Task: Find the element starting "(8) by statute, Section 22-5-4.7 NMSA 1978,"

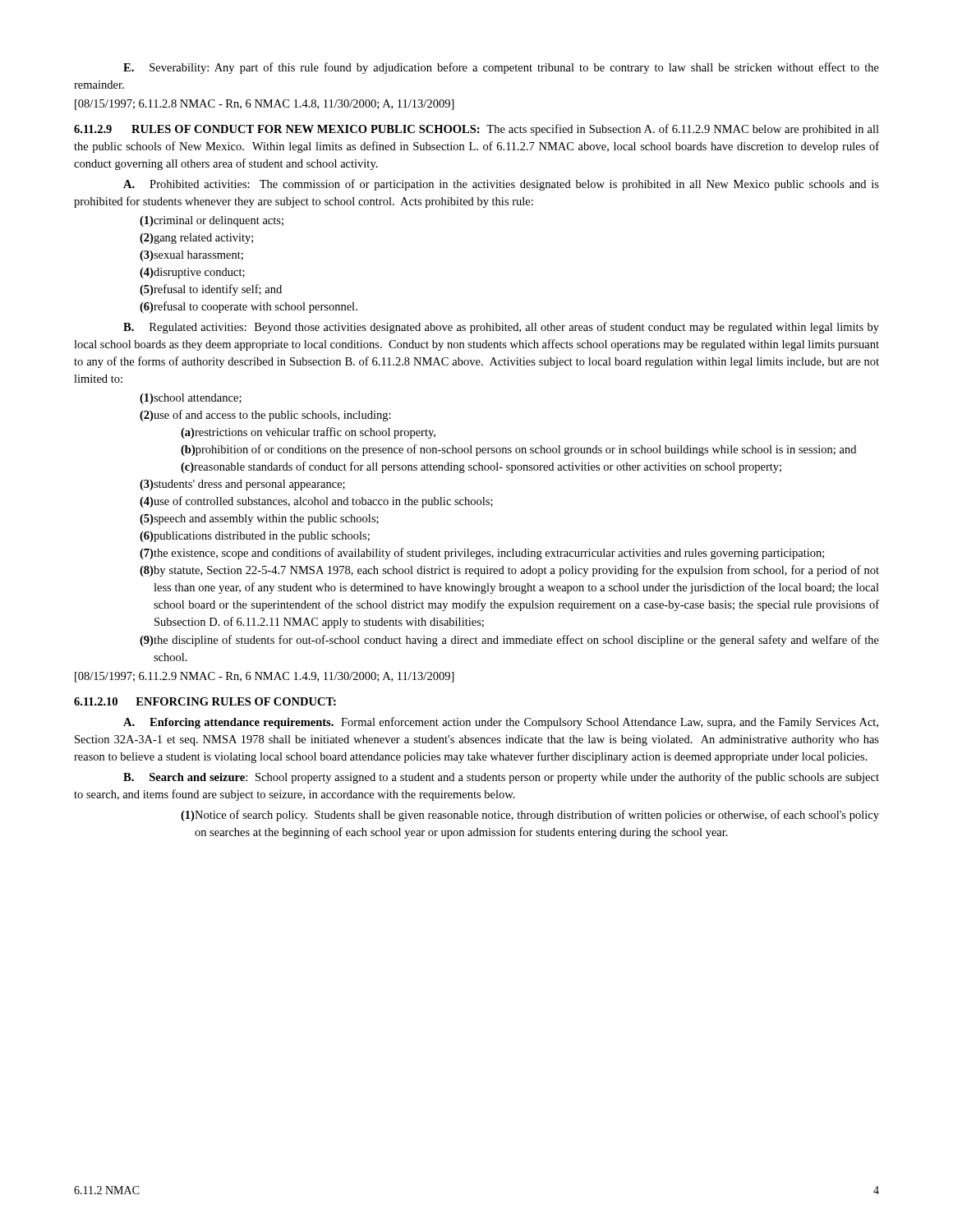Action: click(x=476, y=597)
